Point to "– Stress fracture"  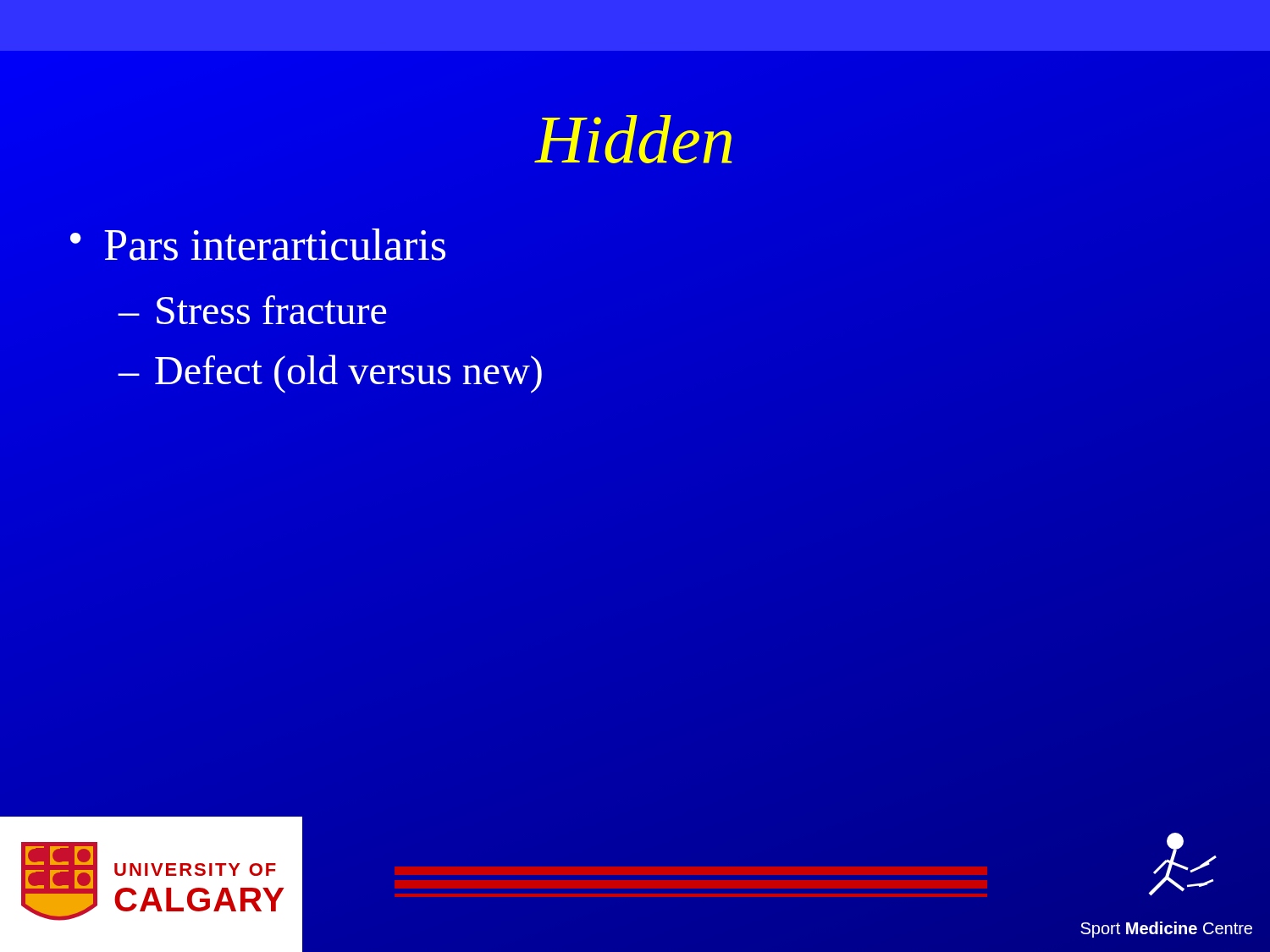253,310
